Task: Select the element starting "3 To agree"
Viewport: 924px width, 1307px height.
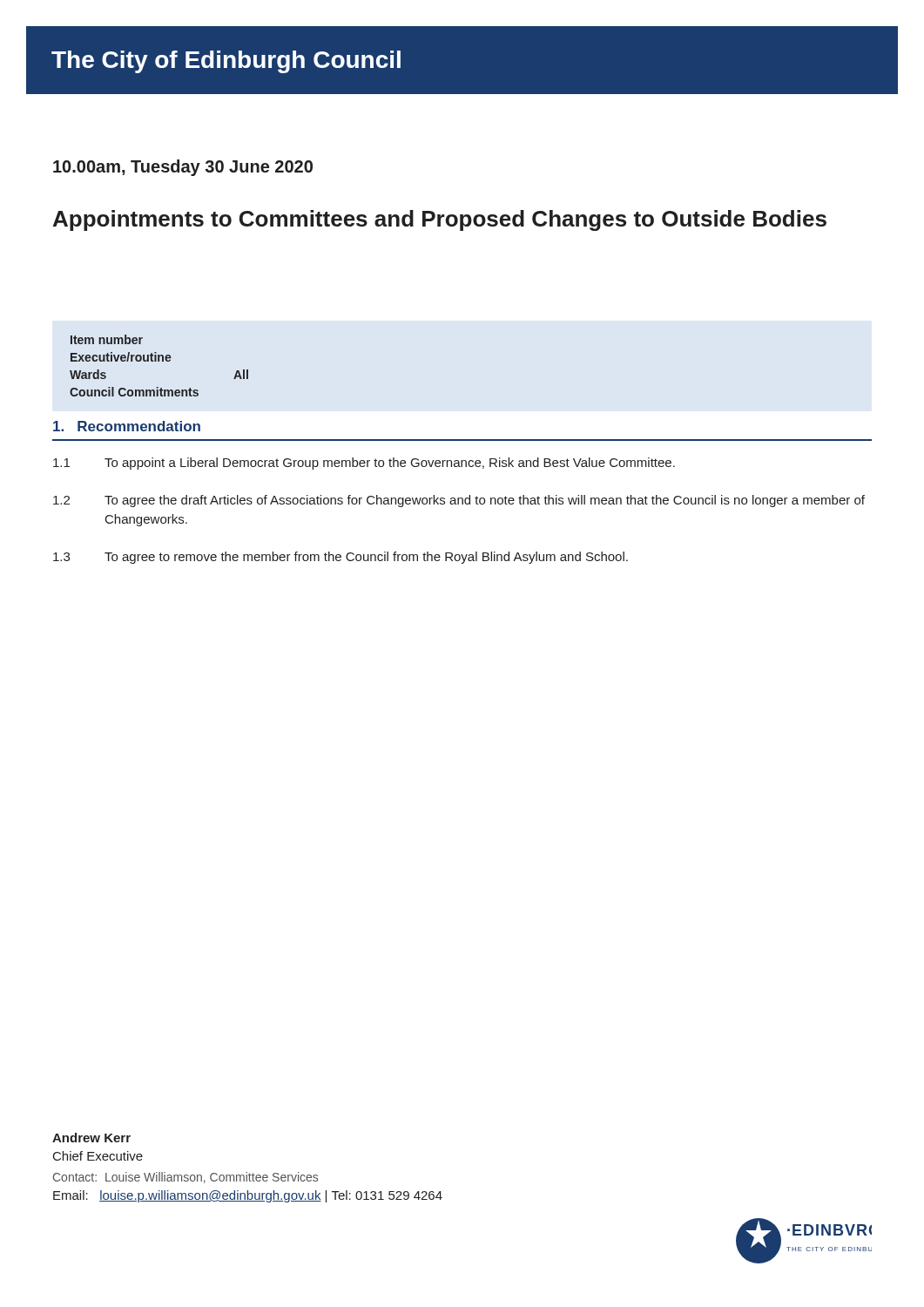Action: pyautogui.click(x=462, y=557)
